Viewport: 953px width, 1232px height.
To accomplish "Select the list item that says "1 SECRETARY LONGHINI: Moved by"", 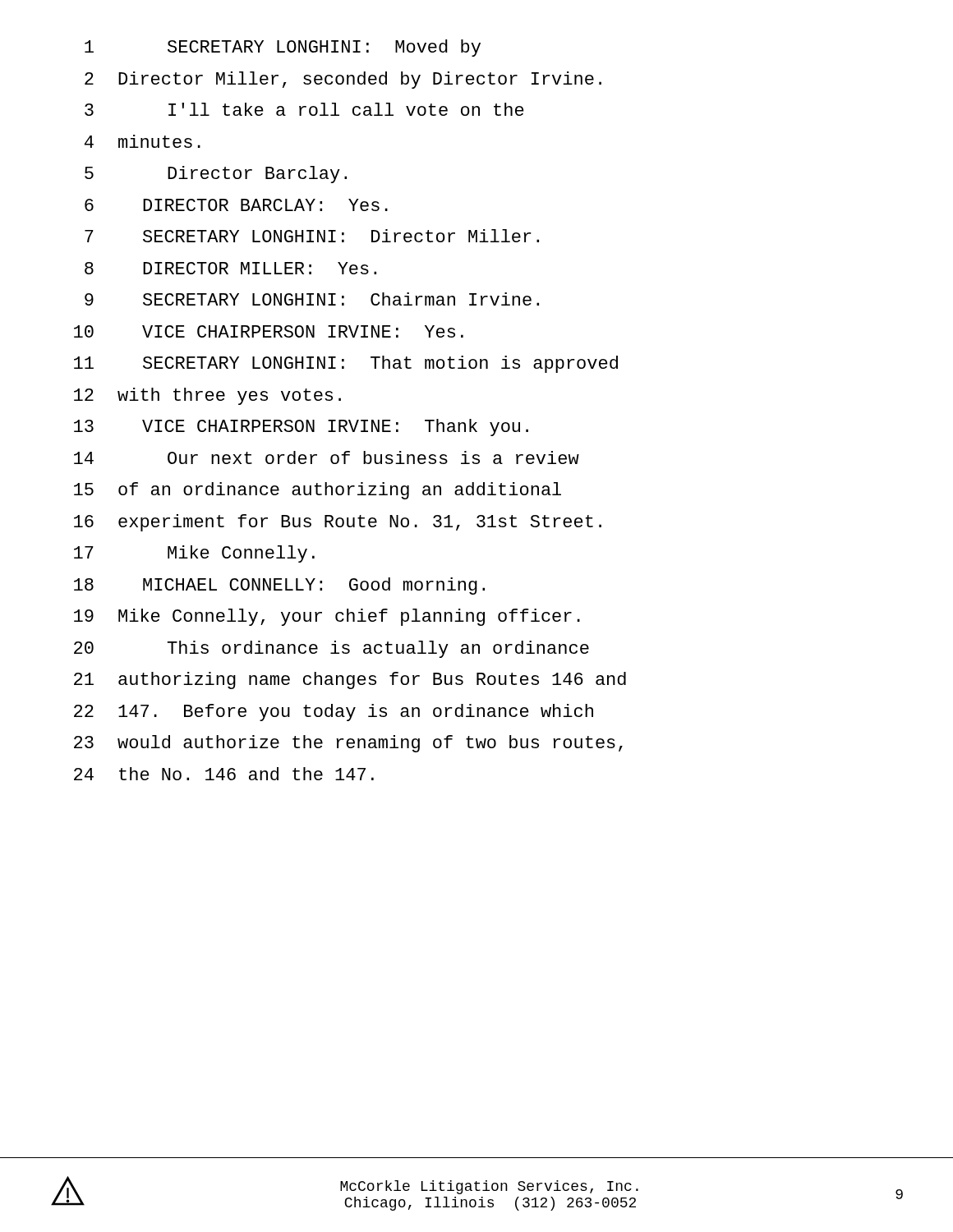I will point(265,49).
